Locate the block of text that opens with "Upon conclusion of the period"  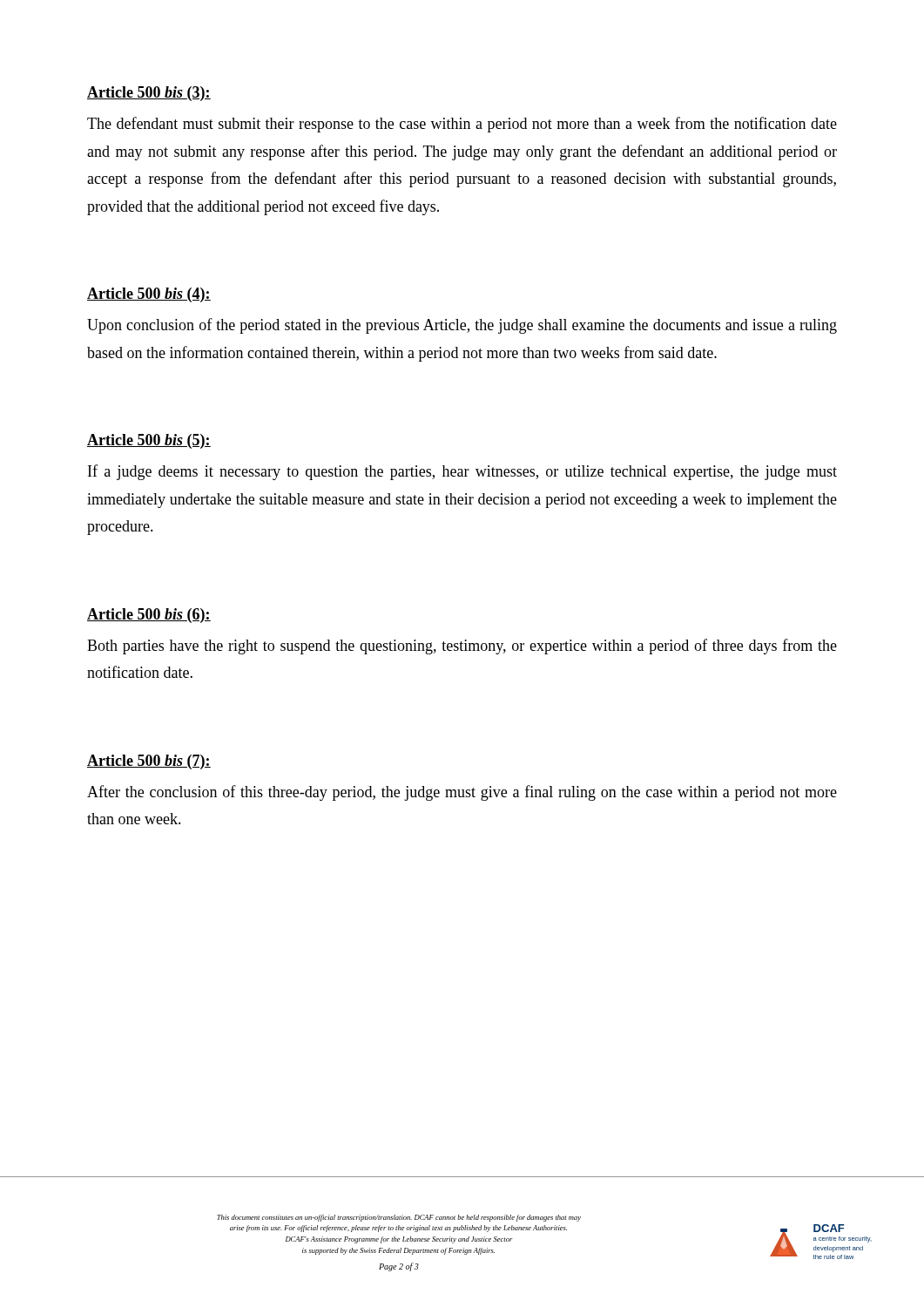coord(462,339)
